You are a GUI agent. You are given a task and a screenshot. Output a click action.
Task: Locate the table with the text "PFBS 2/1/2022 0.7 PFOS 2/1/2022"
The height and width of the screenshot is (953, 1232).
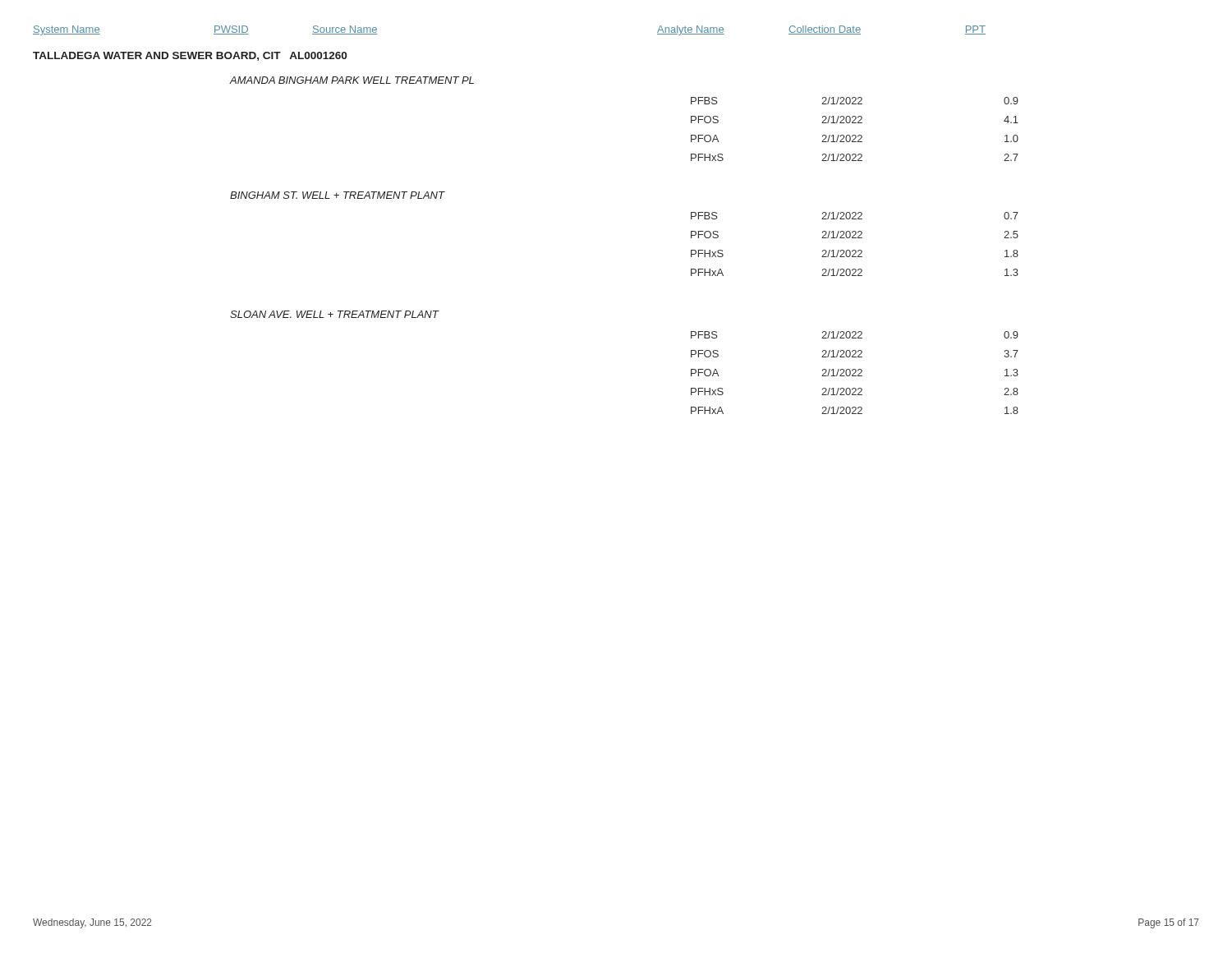(x=616, y=244)
